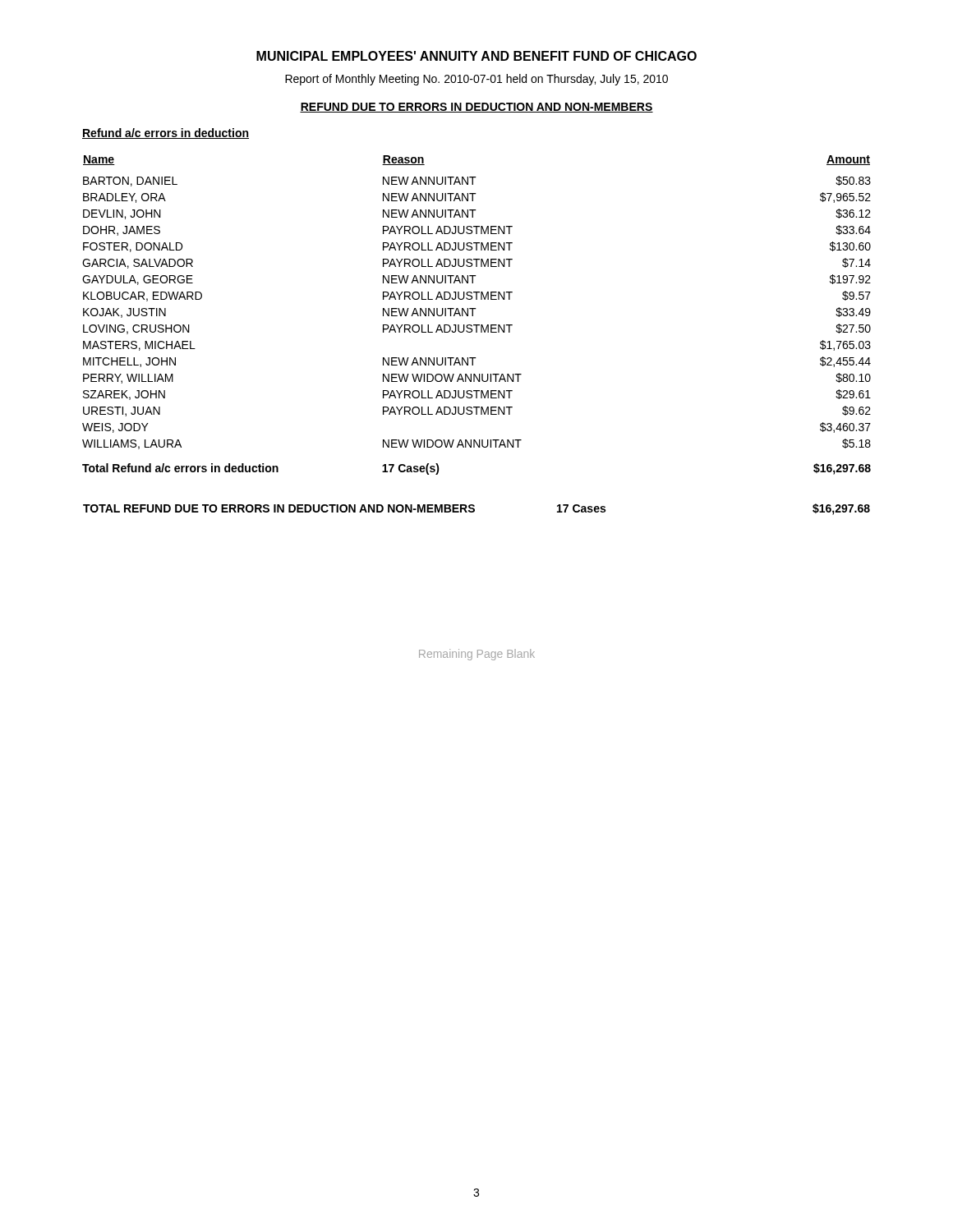Click the table

tap(476, 313)
